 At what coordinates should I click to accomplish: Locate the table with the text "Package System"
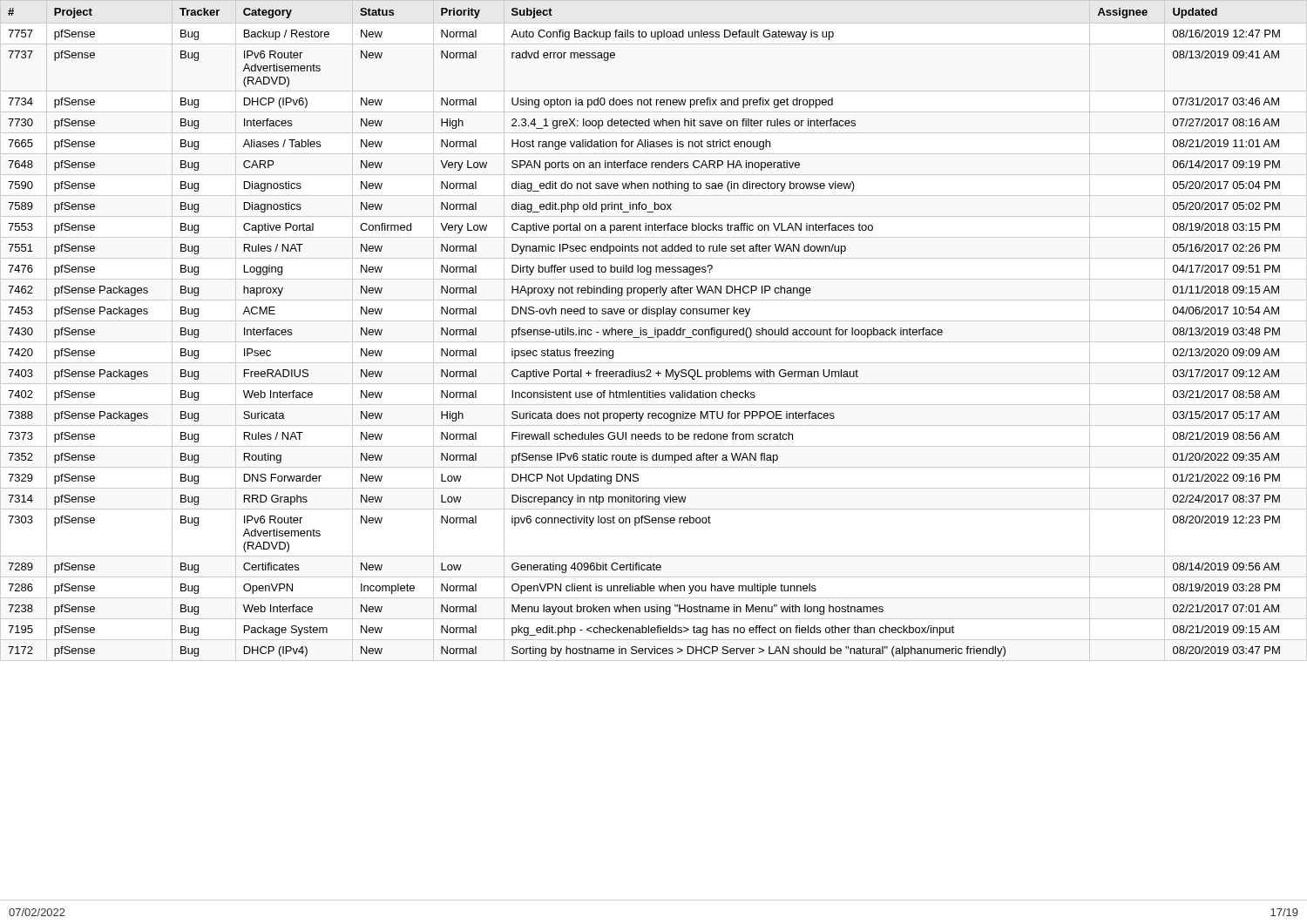tap(654, 331)
